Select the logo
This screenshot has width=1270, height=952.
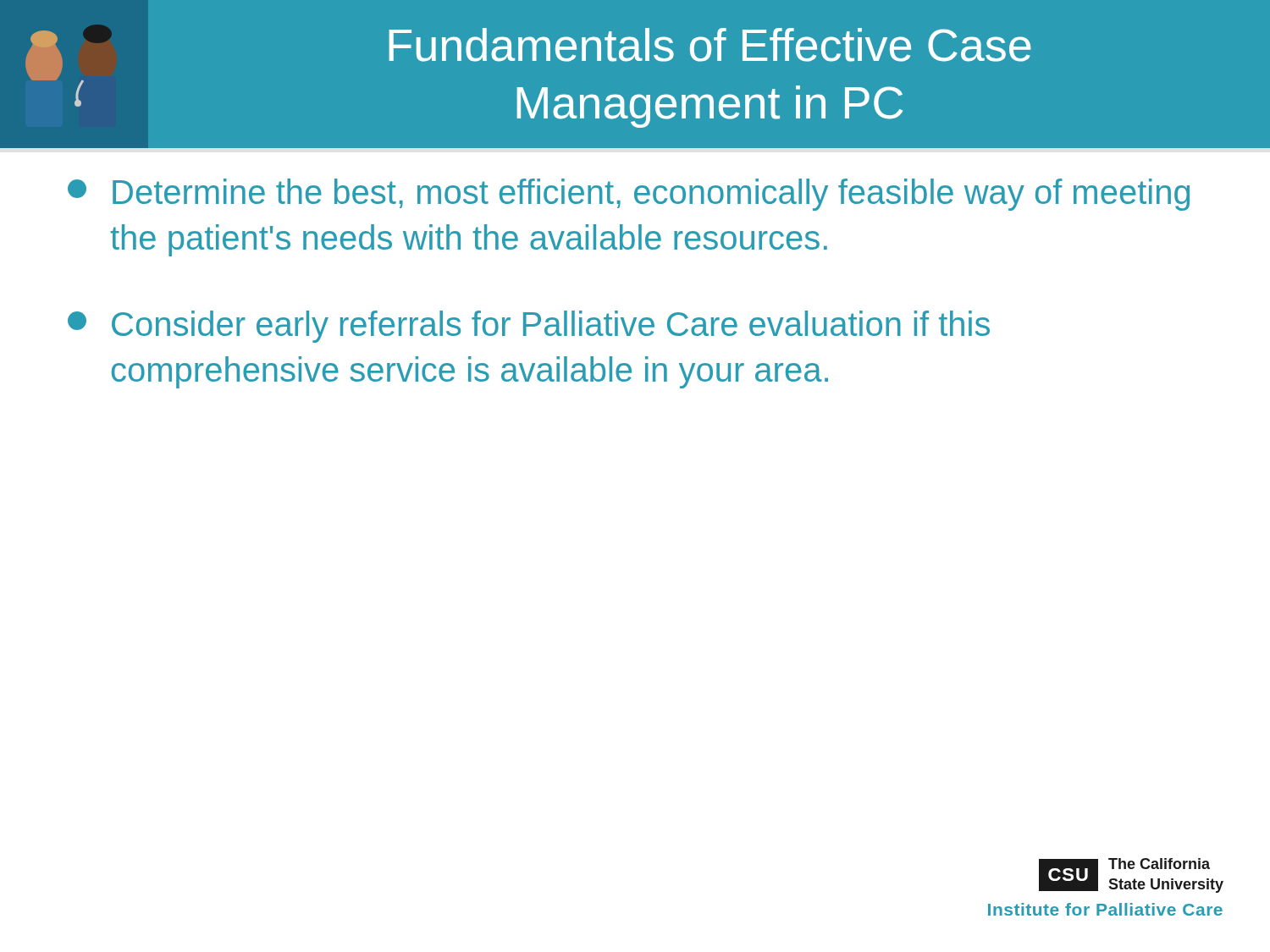pyautogui.click(x=1105, y=887)
